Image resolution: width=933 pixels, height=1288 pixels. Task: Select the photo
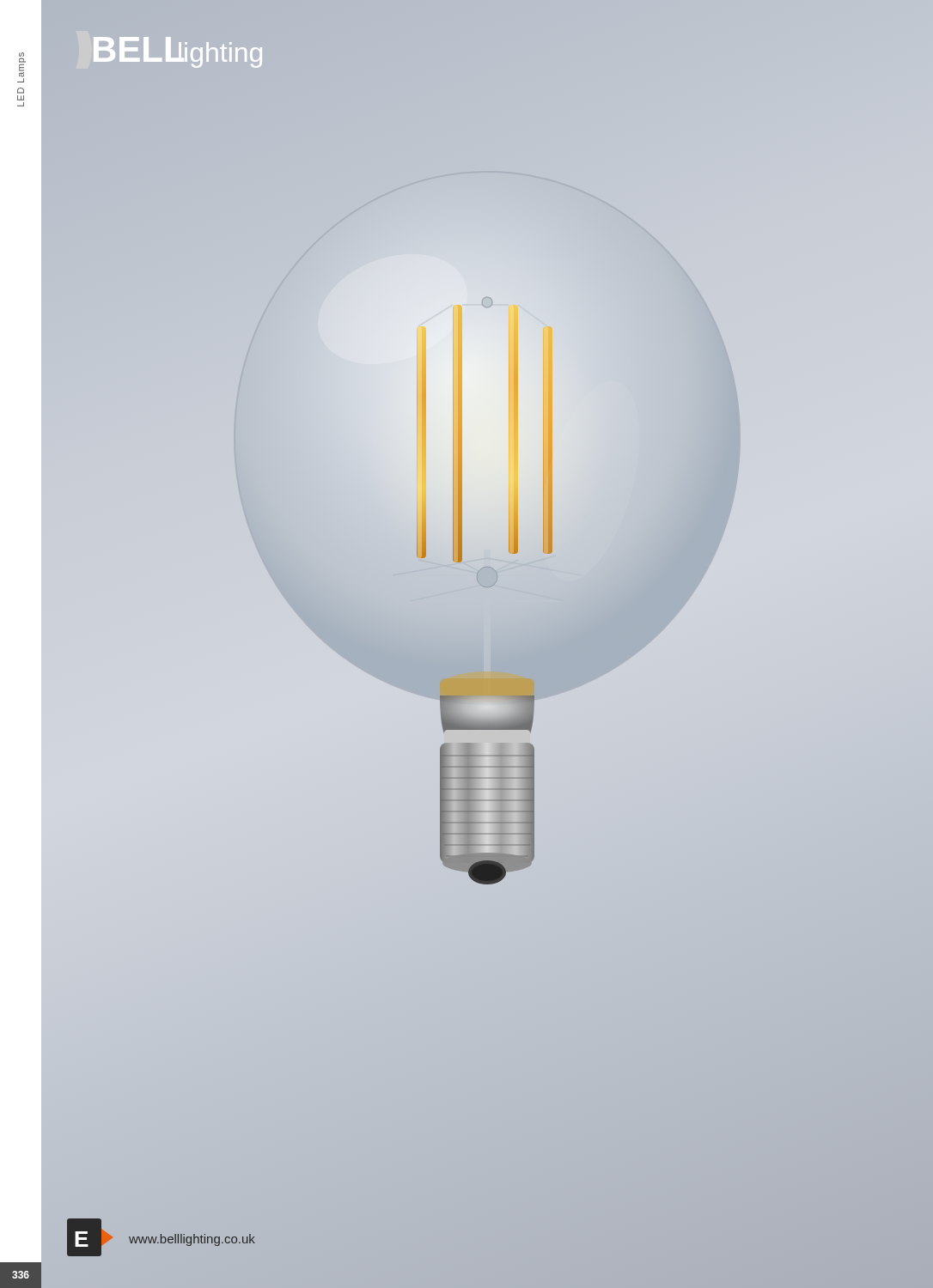tap(487, 610)
